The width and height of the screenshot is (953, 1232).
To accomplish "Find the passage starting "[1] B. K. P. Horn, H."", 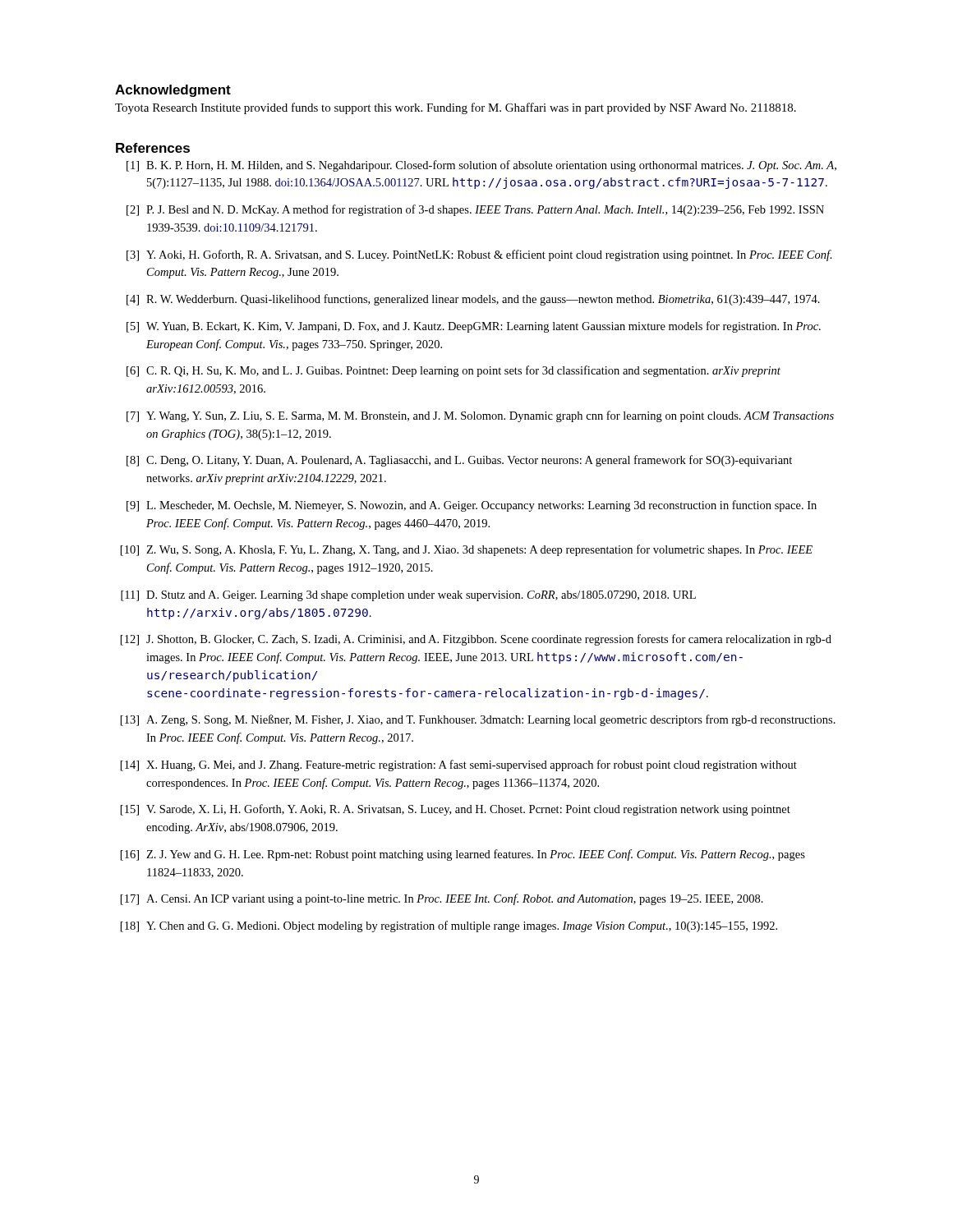I will point(476,174).
